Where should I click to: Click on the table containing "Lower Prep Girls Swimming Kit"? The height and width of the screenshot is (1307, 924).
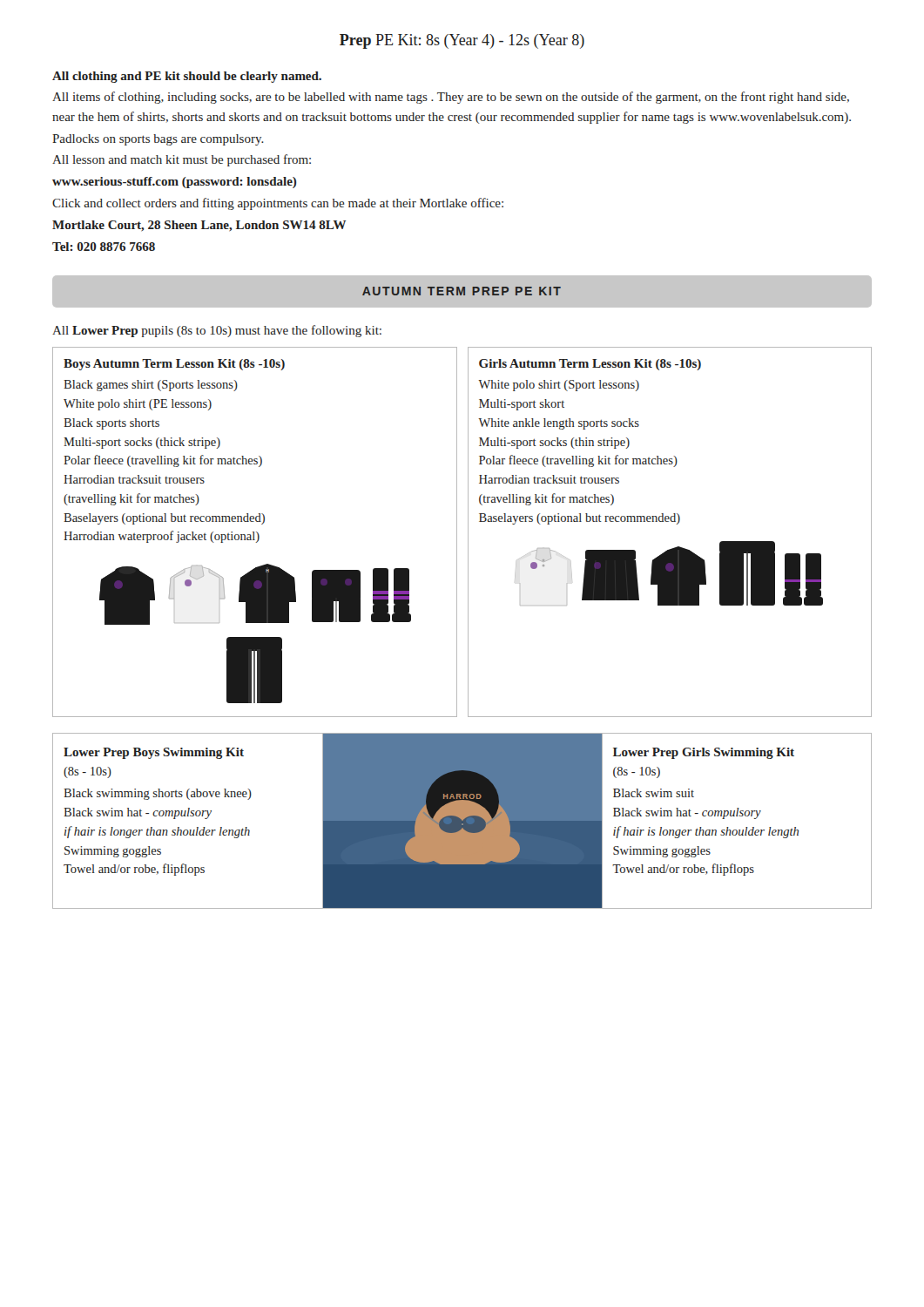point(737,821)
